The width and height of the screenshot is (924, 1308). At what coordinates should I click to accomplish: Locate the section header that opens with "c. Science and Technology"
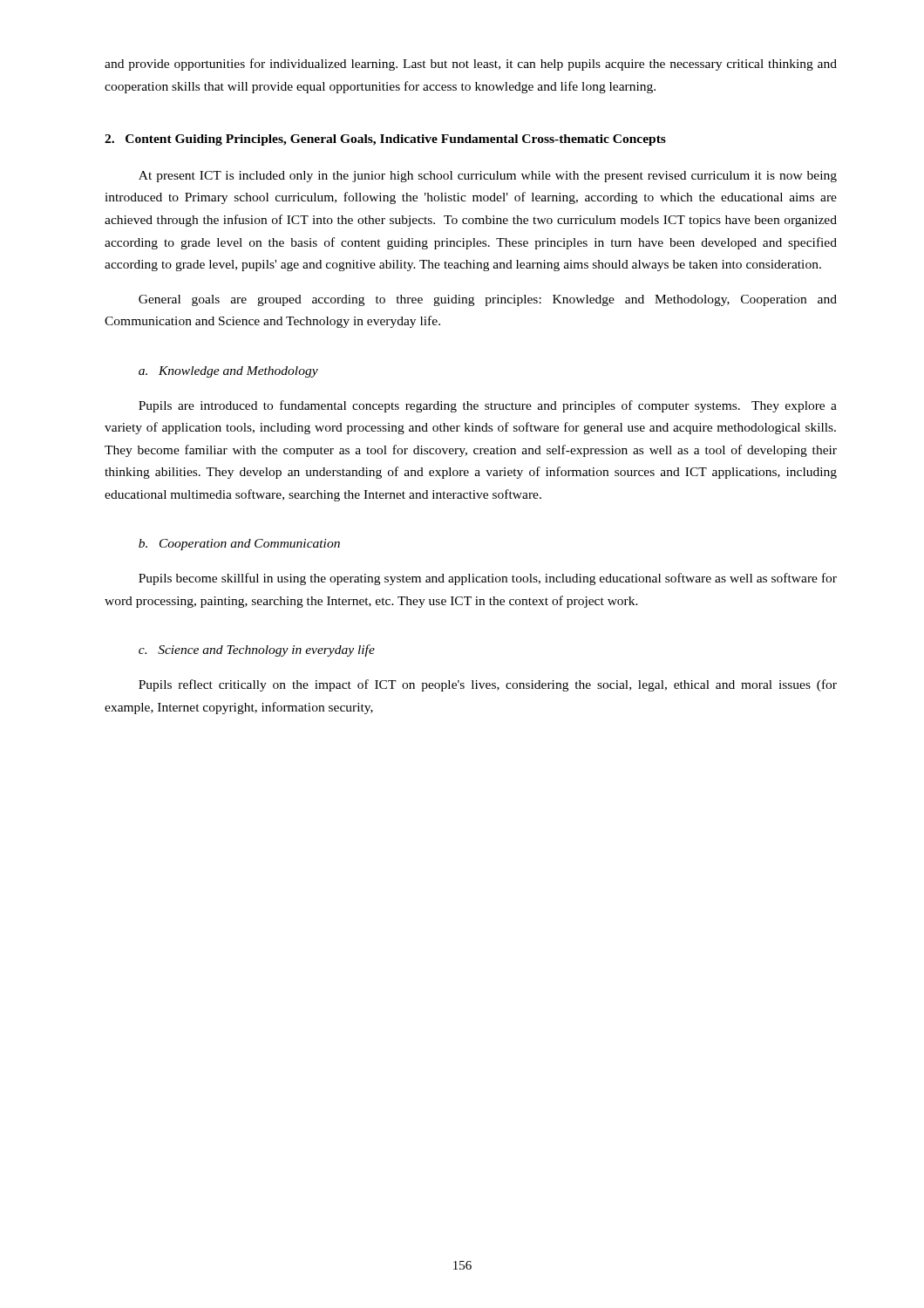pyautogui.click(x=257, y=651)
